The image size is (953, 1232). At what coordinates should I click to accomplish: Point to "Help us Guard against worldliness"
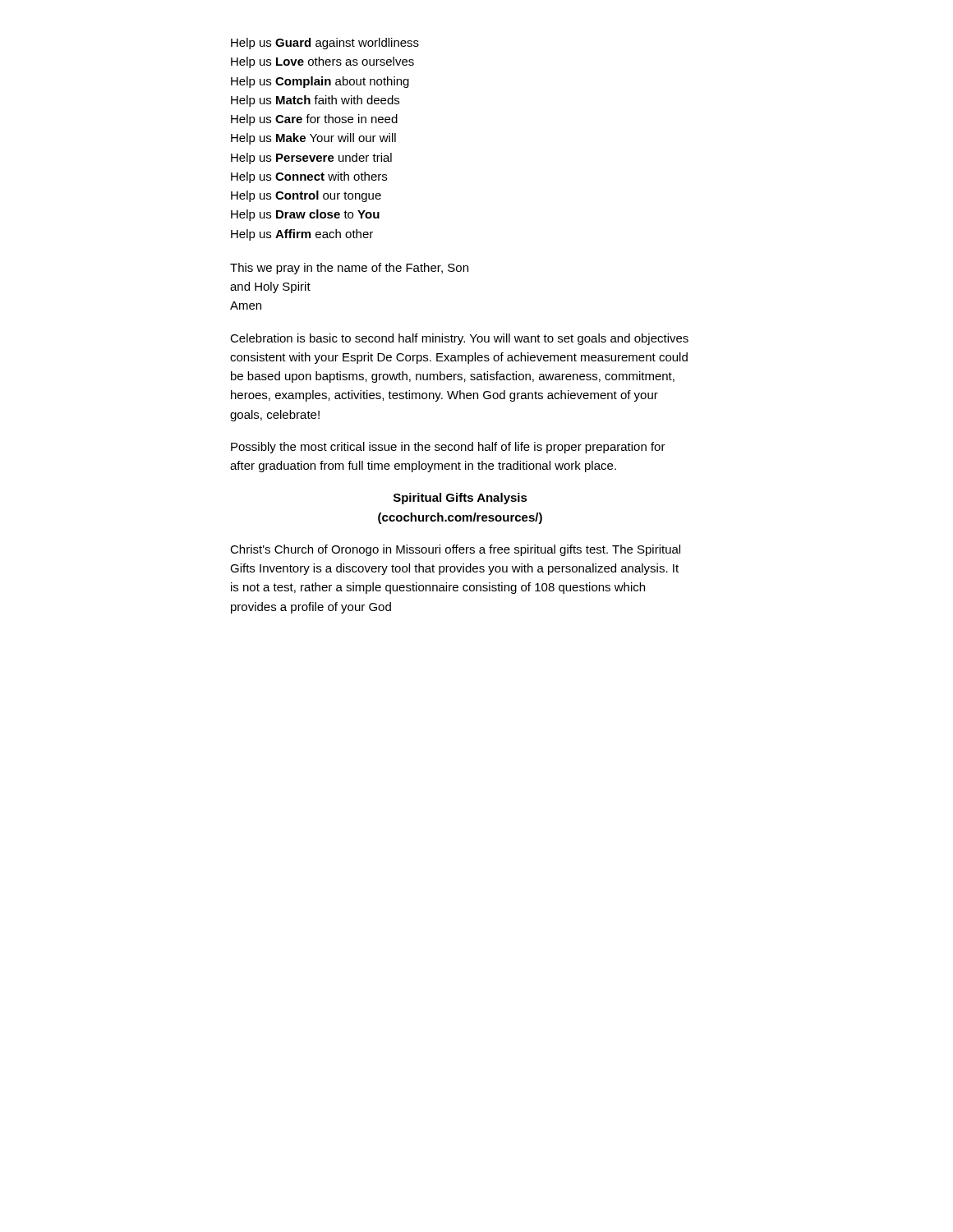(x=325, y=42)
